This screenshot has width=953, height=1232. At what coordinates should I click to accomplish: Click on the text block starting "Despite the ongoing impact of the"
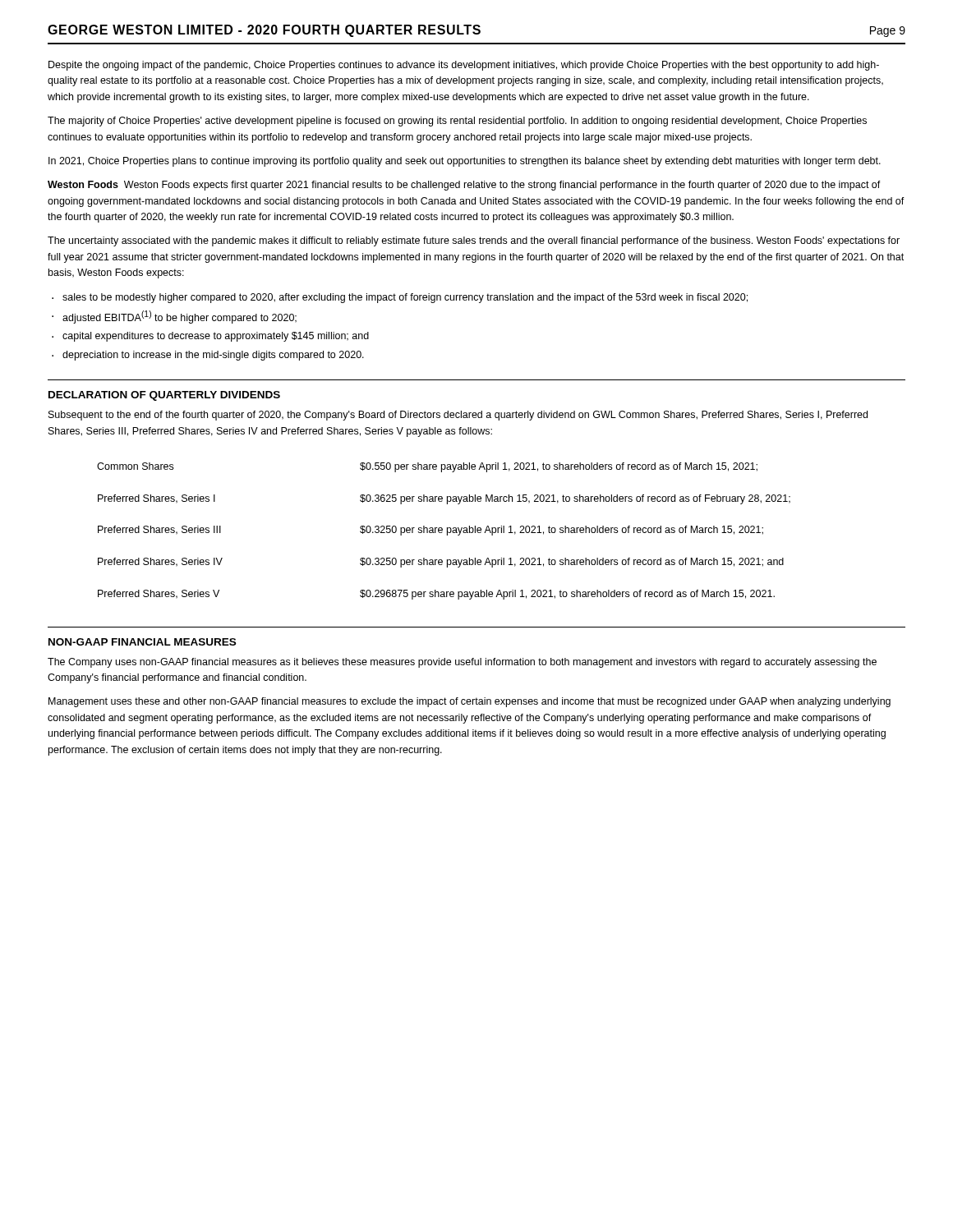[x=466, y=81]
